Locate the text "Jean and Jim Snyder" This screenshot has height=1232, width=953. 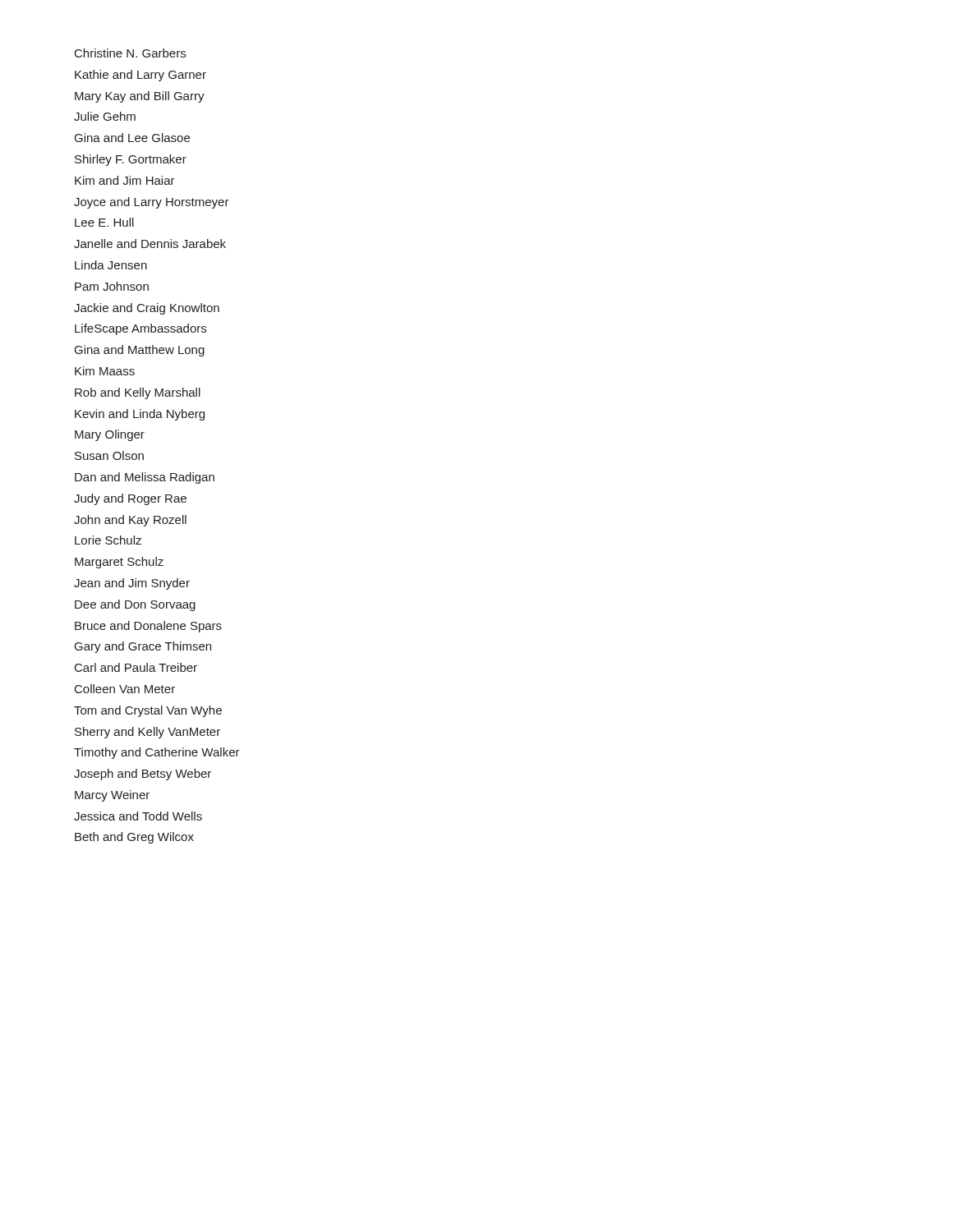(x=132, y=583)
